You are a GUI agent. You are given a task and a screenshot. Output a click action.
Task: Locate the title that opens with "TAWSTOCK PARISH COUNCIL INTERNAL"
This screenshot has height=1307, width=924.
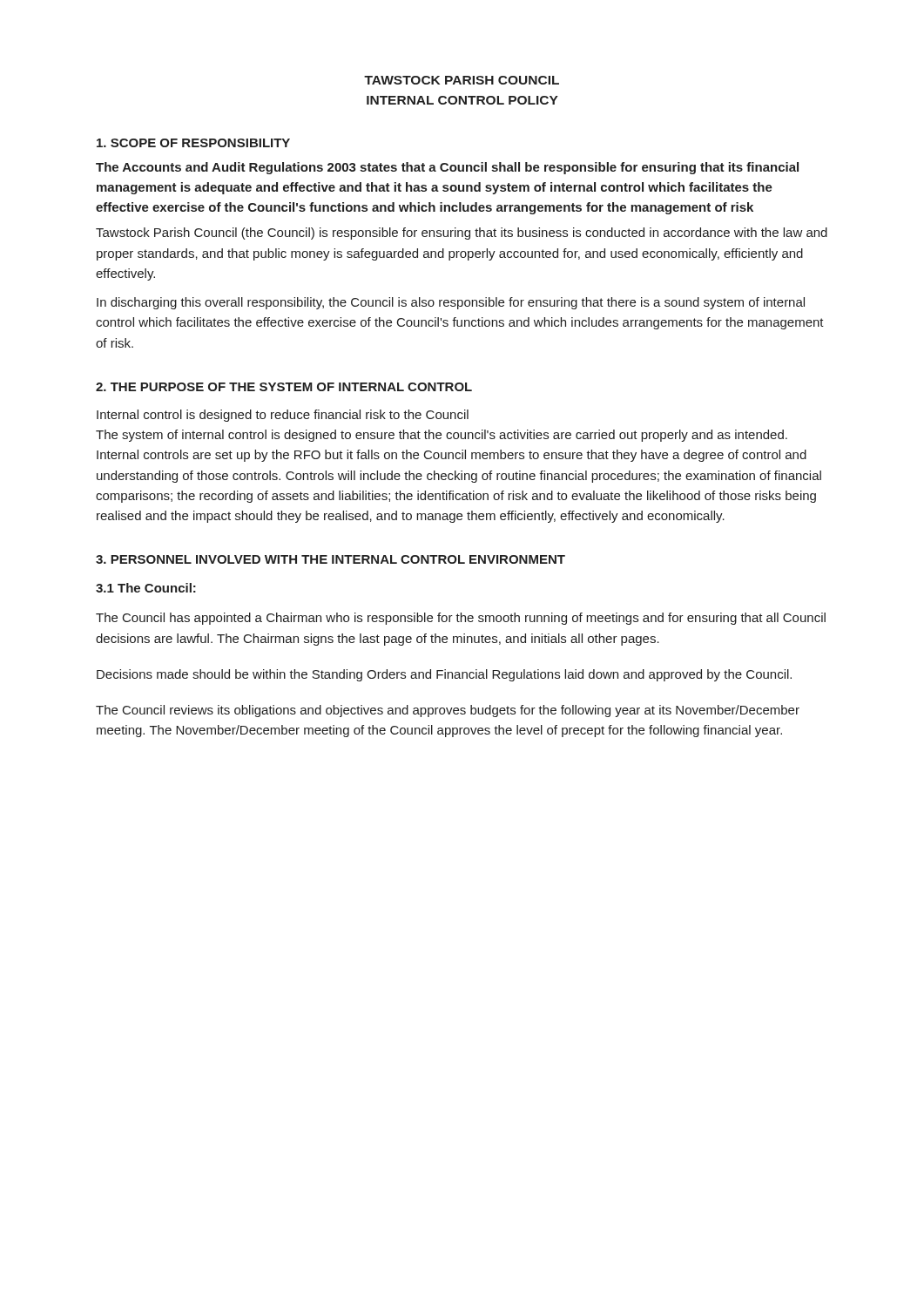click(x=462, y=90)
